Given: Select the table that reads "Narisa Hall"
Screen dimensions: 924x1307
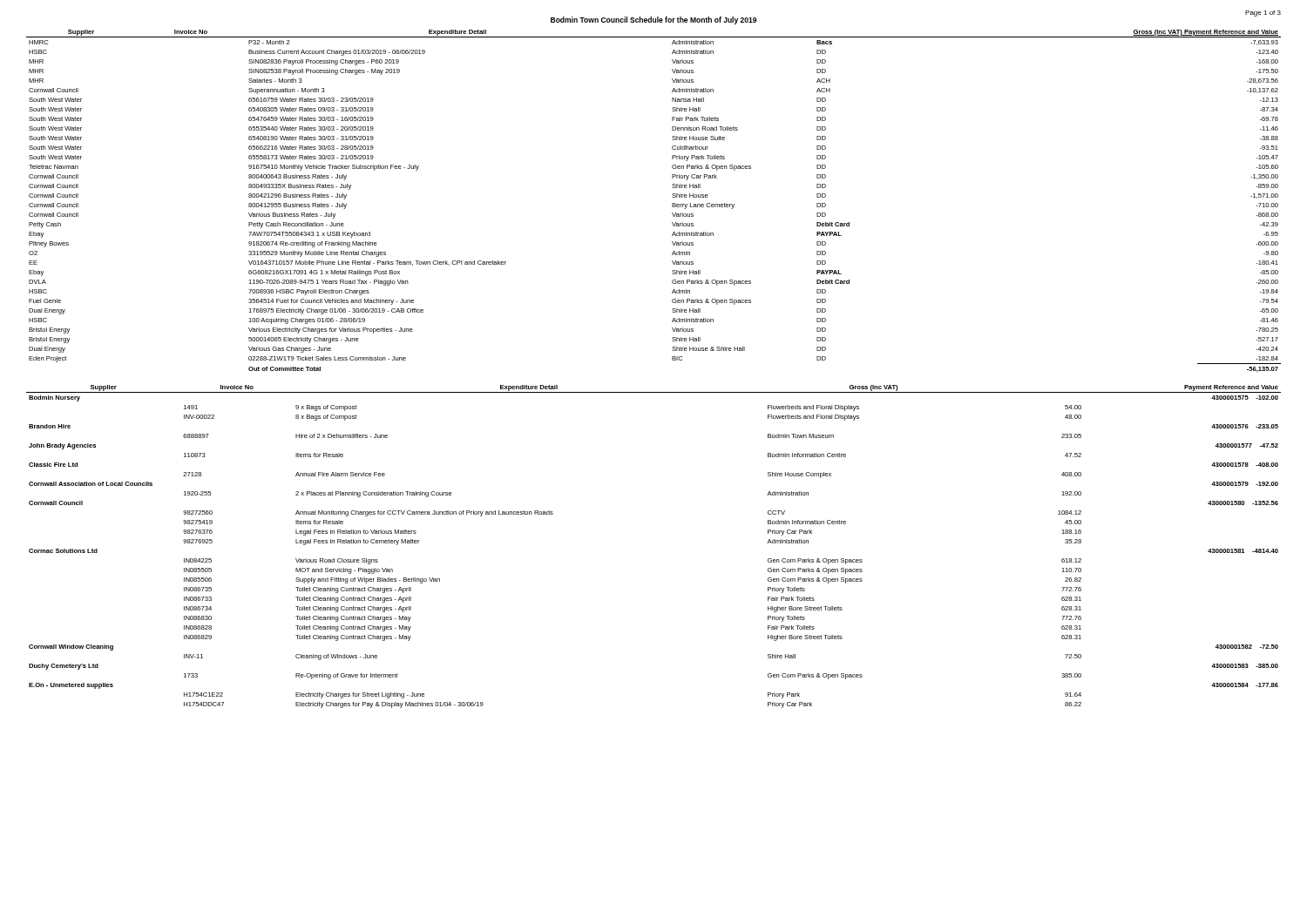Looking at the screenshot, I should (654, 200).
